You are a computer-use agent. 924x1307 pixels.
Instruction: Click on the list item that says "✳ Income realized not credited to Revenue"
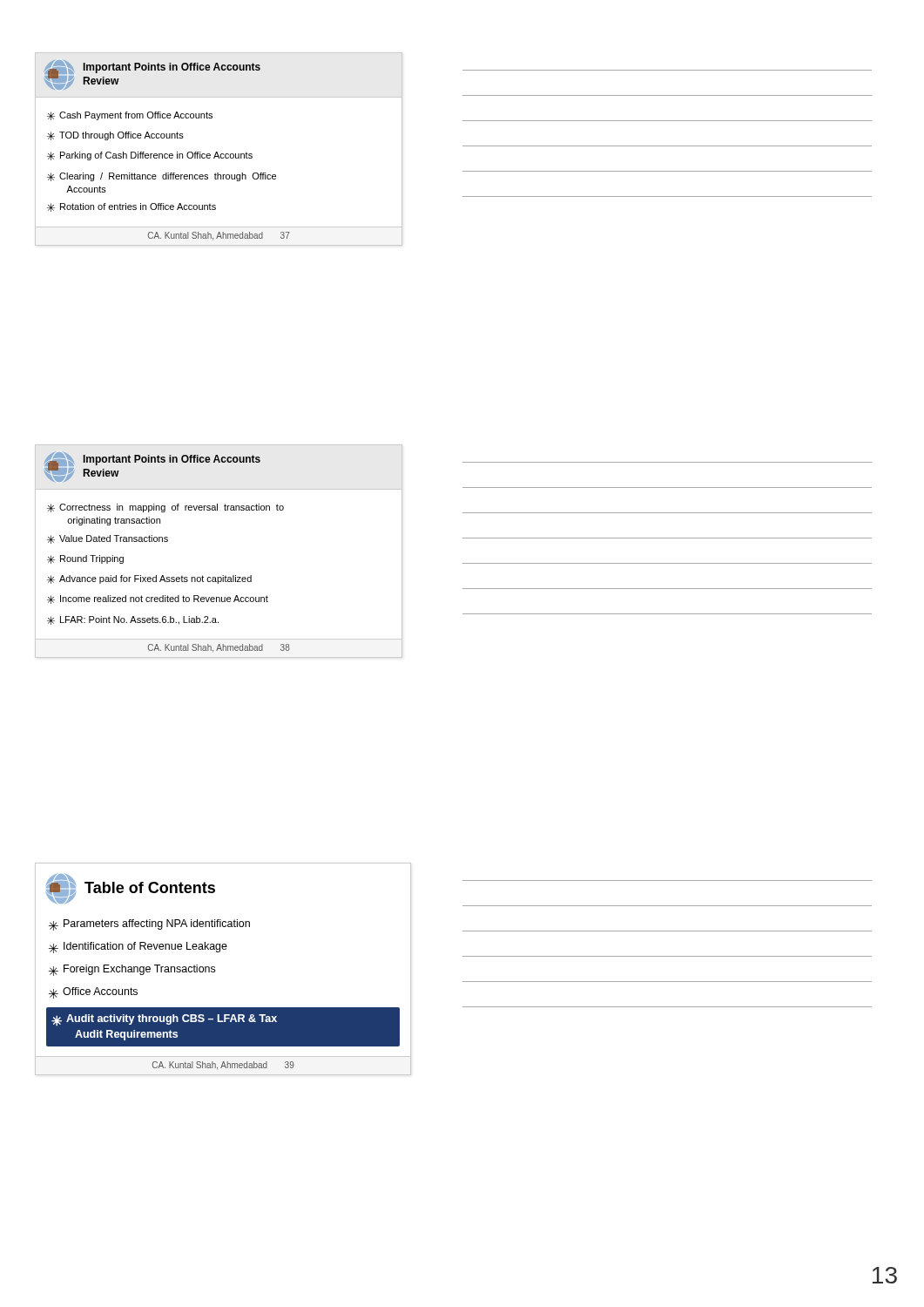[157, 601]
